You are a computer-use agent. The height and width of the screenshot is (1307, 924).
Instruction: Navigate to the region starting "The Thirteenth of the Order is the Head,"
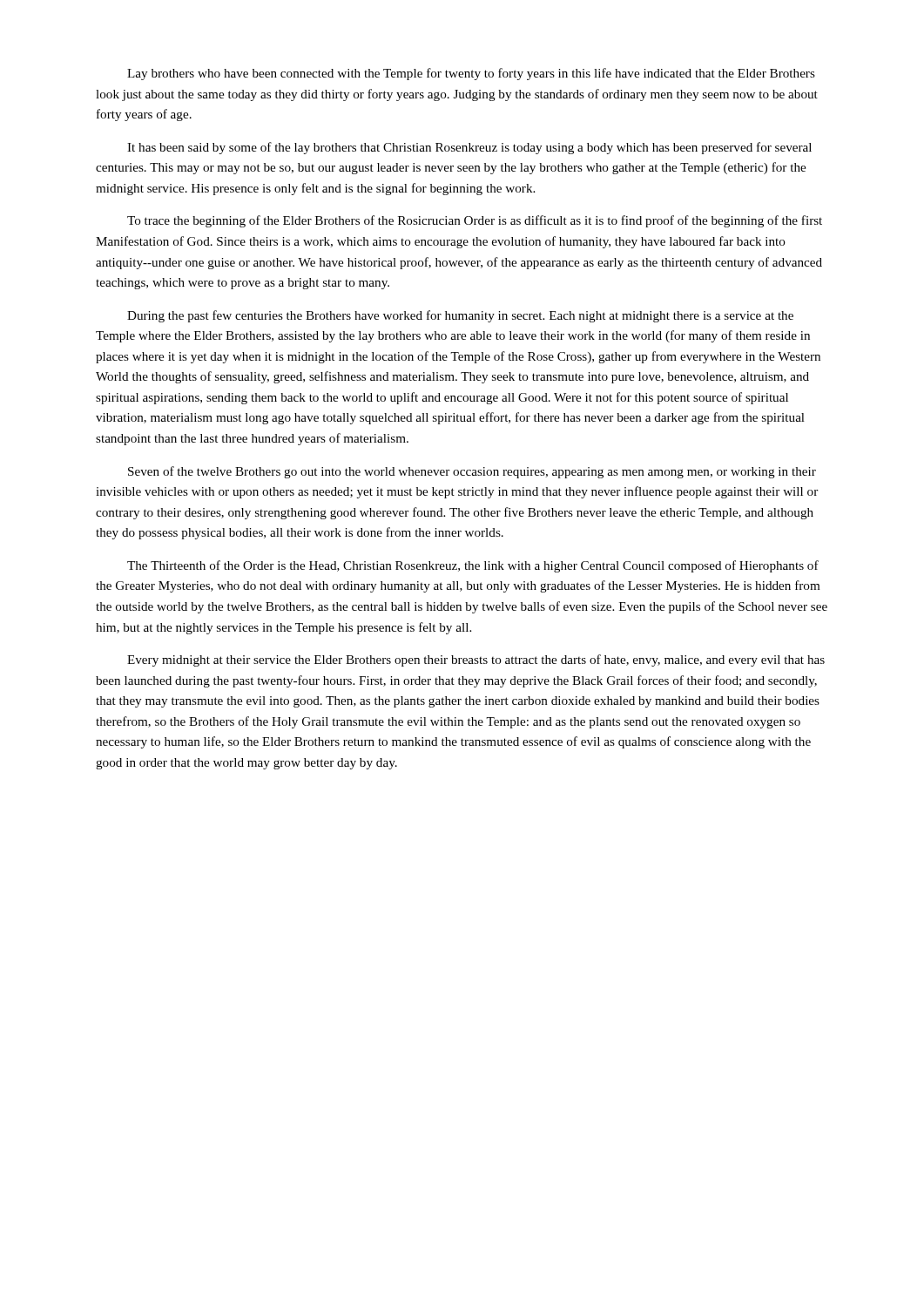[x=462, y=596]
